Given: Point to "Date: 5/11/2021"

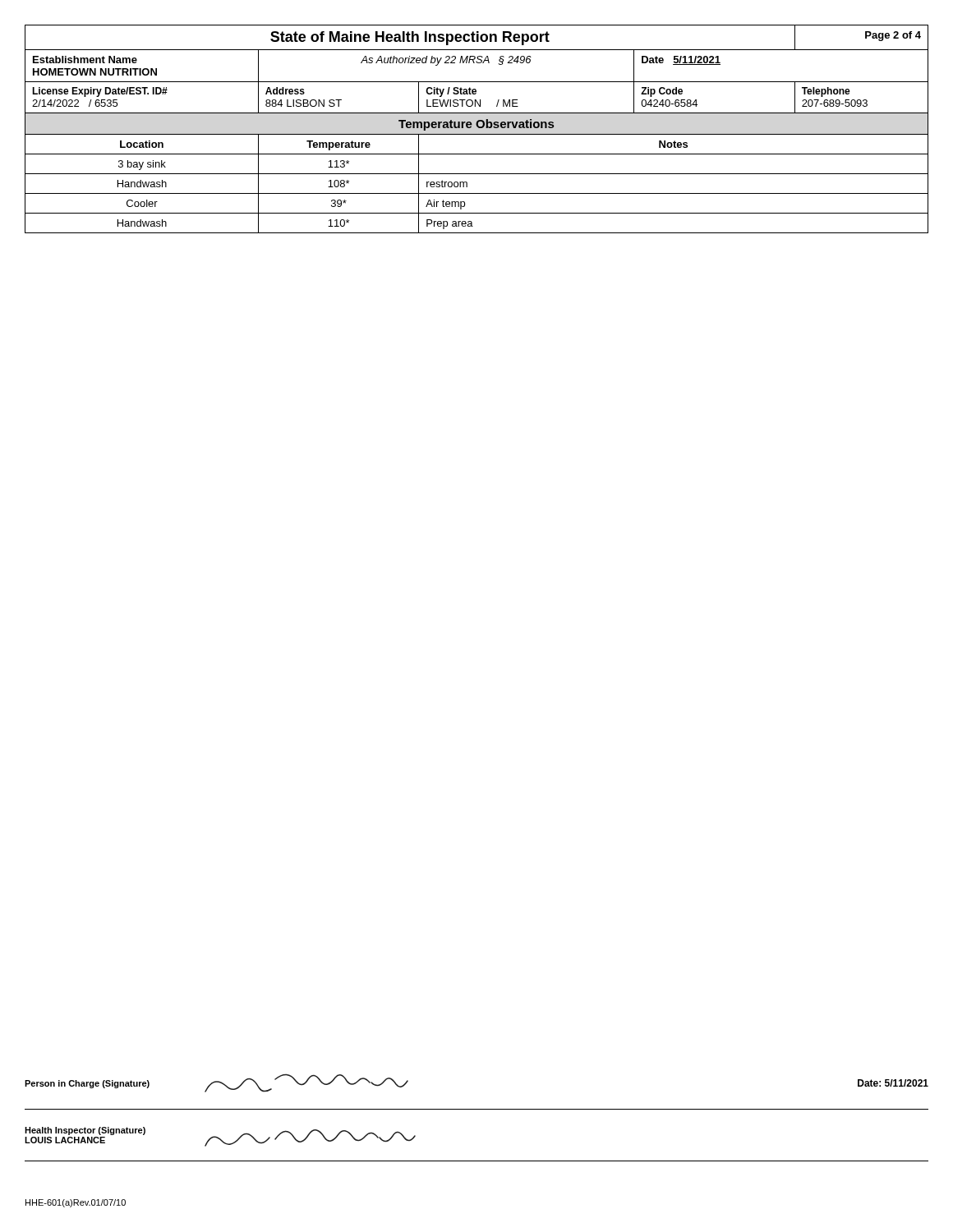Looking at the screenshot, I should [x=893, y=1083].
